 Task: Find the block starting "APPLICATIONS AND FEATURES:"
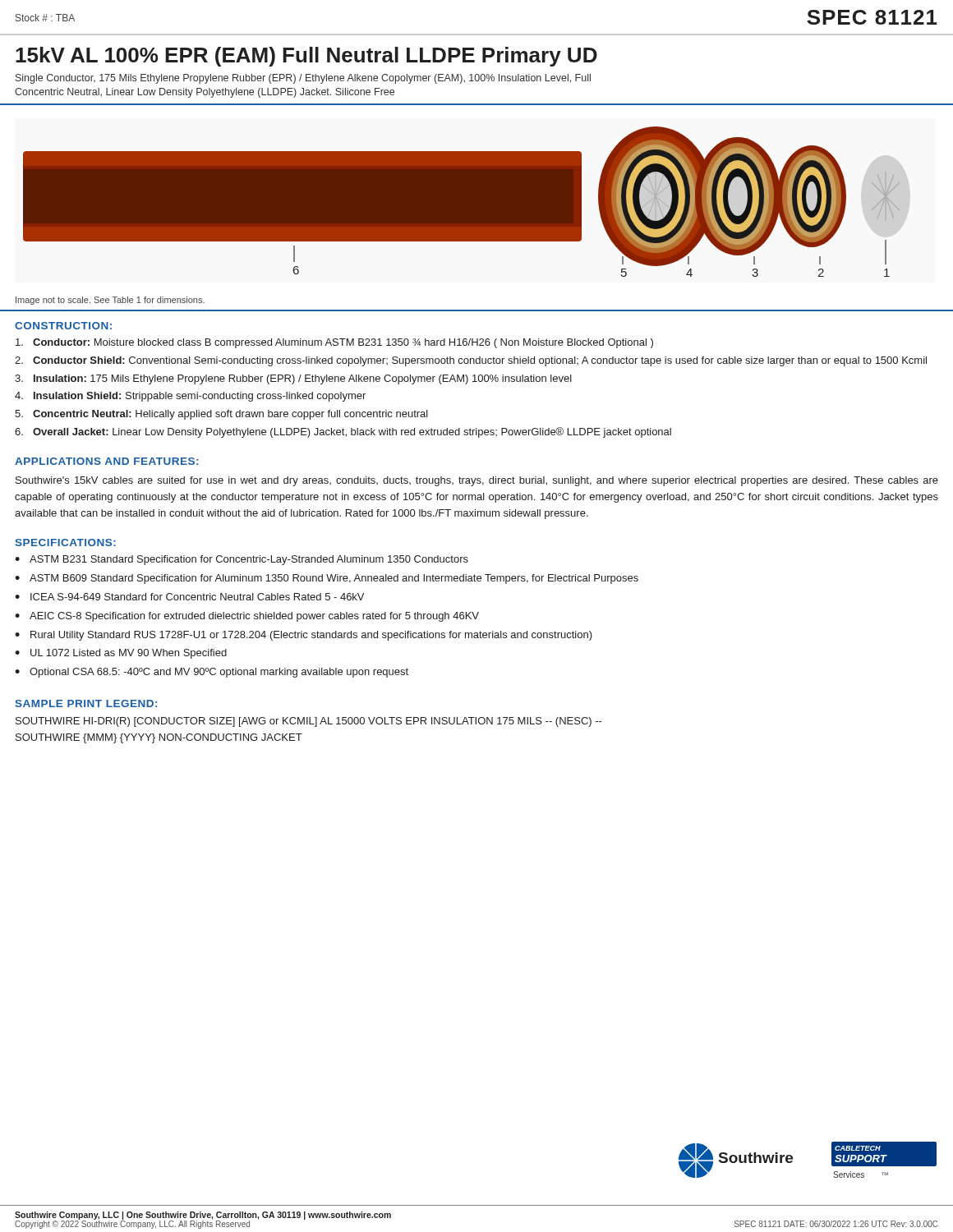[107, 461]
